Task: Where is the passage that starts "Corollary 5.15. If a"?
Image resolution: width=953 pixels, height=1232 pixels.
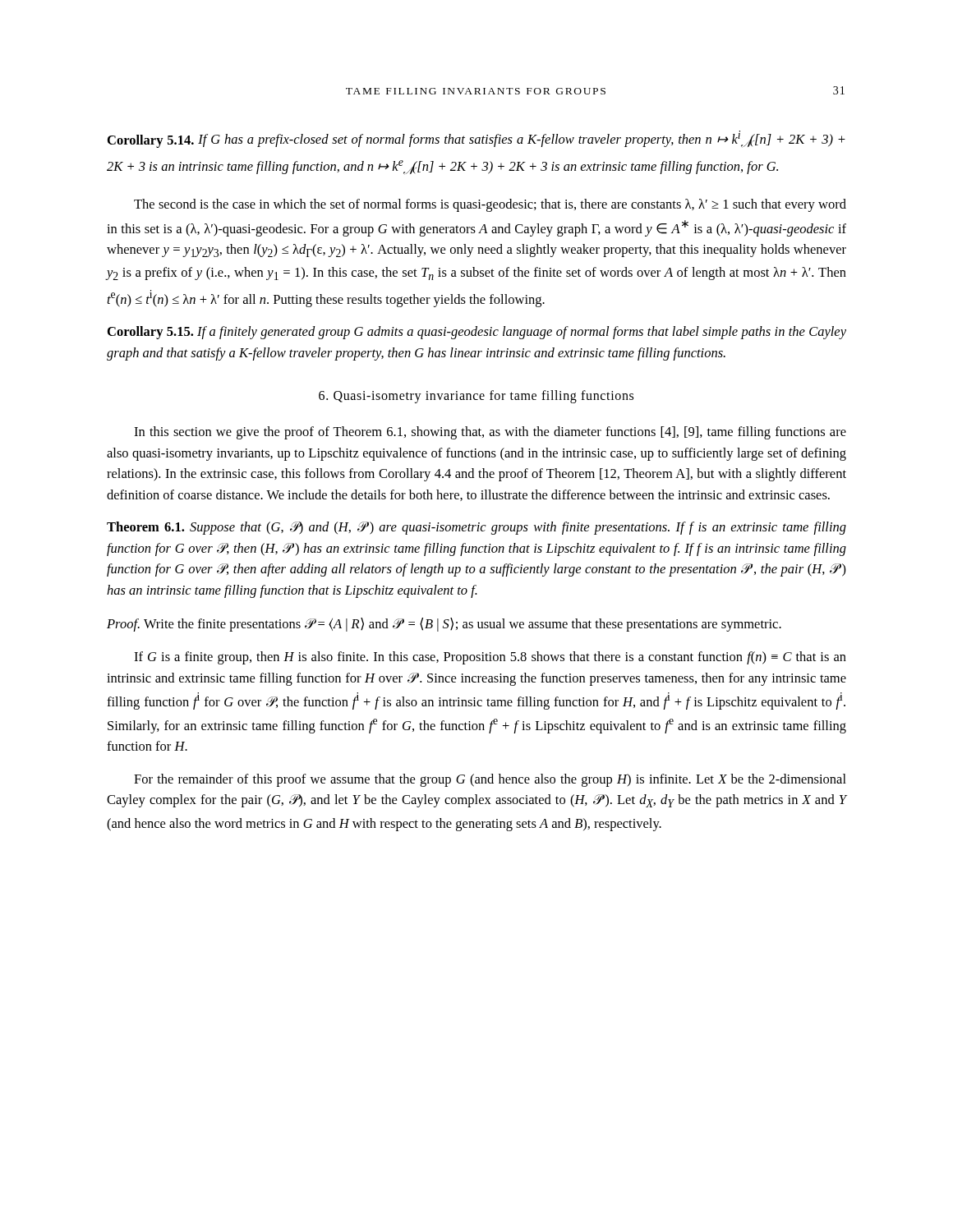Action: (476, 342)
